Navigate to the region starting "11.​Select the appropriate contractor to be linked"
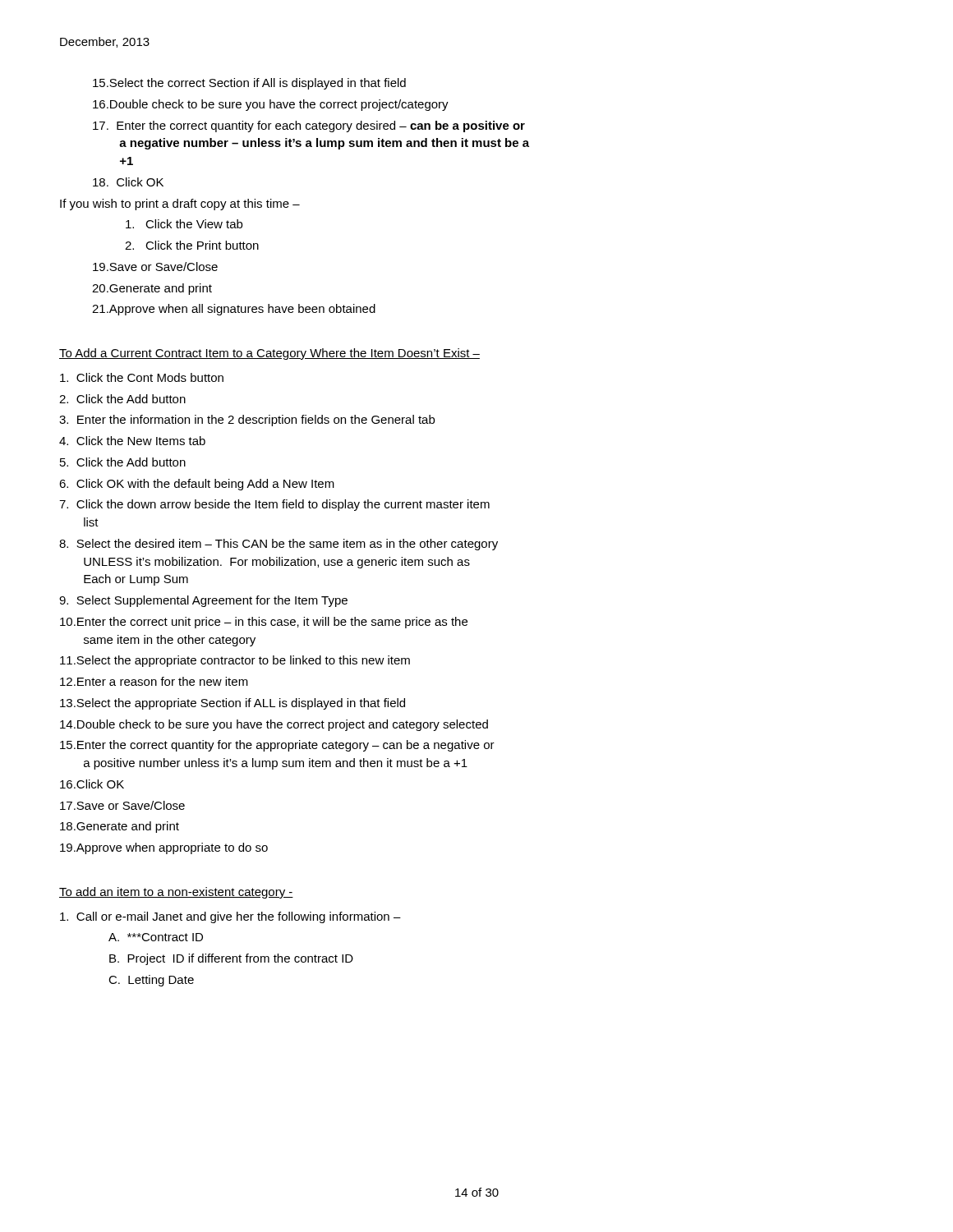 point(235,660)
